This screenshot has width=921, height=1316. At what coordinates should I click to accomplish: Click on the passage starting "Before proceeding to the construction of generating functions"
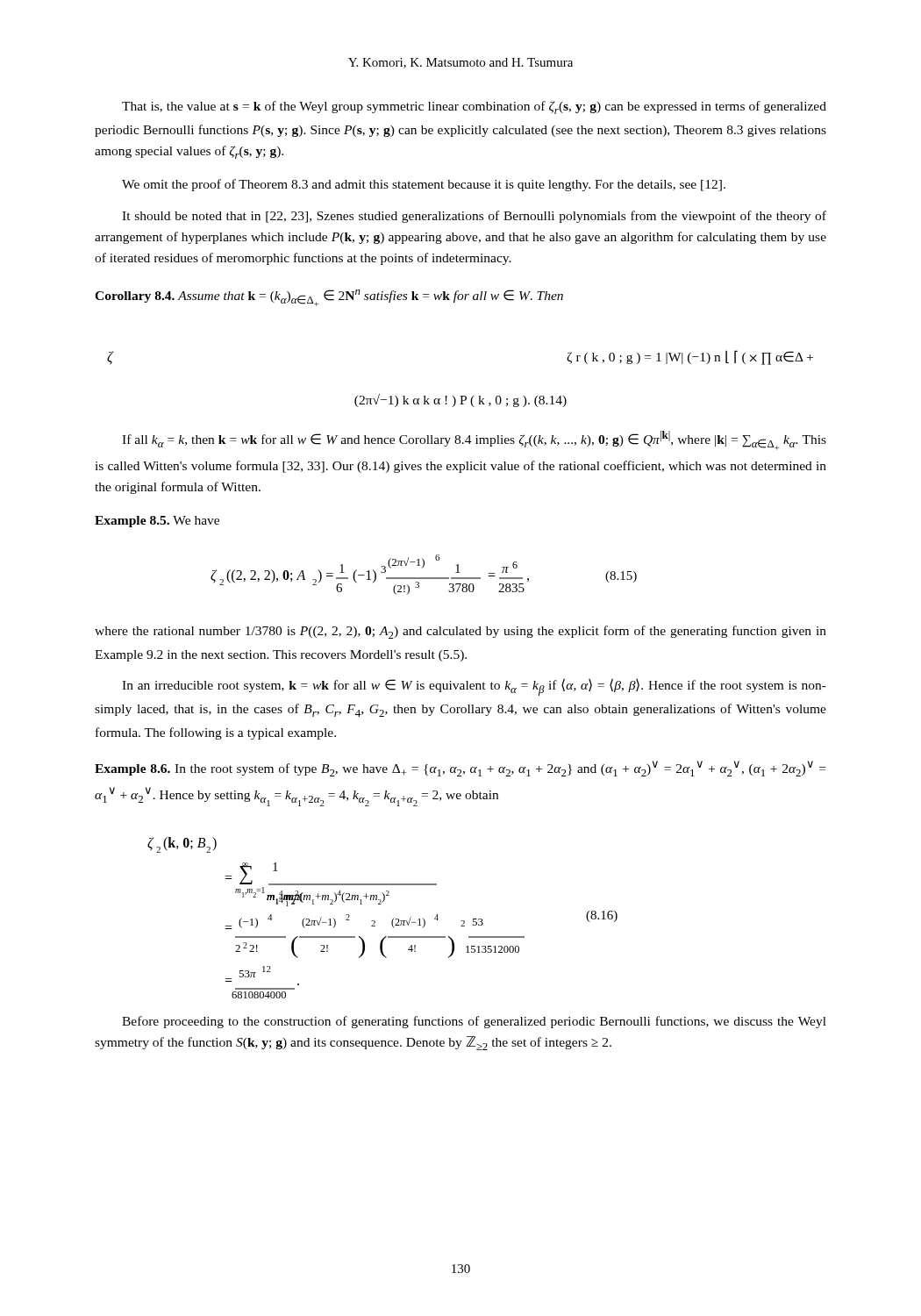pos(460,1033)
